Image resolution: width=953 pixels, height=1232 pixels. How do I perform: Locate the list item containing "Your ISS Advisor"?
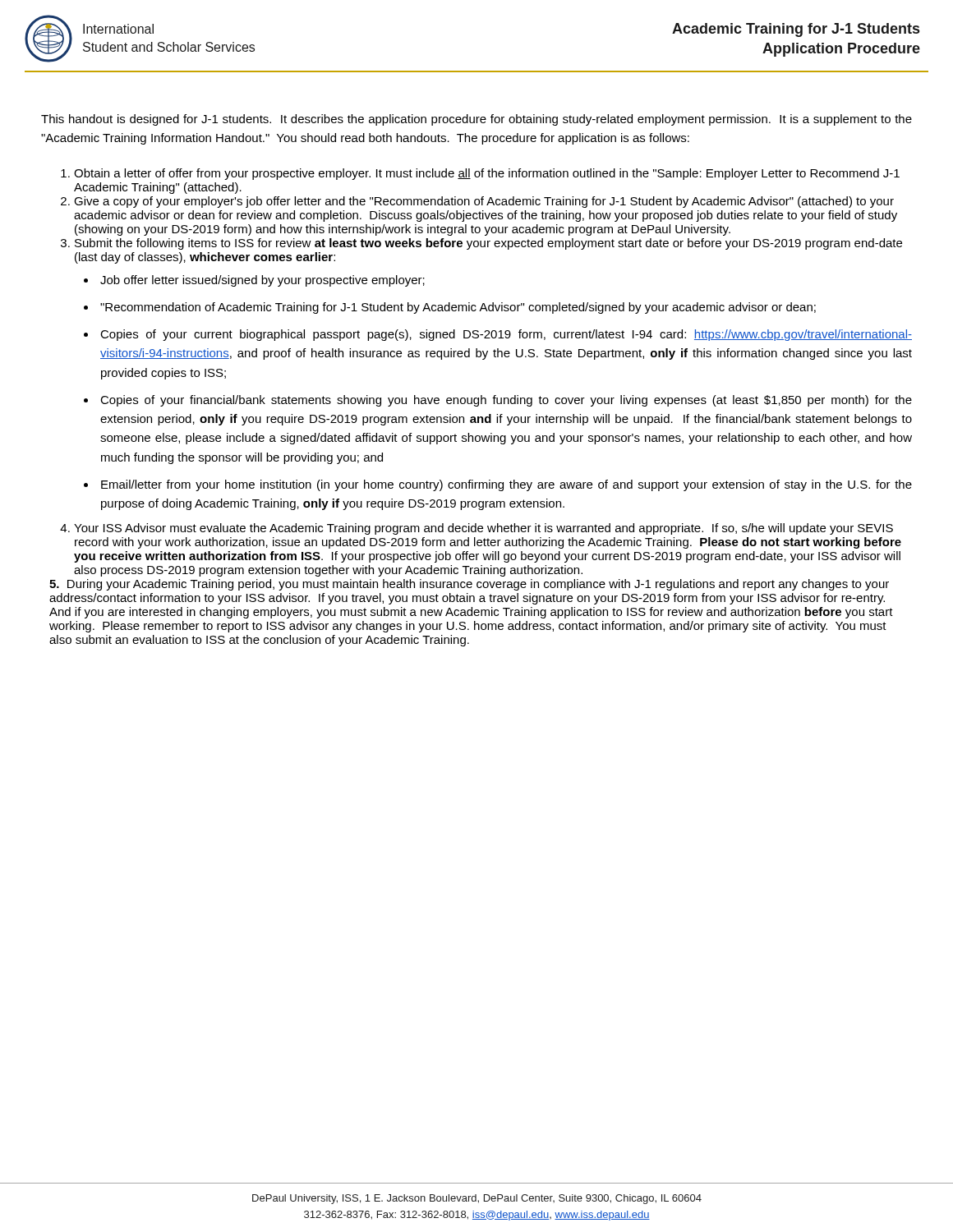click(493, 549)
